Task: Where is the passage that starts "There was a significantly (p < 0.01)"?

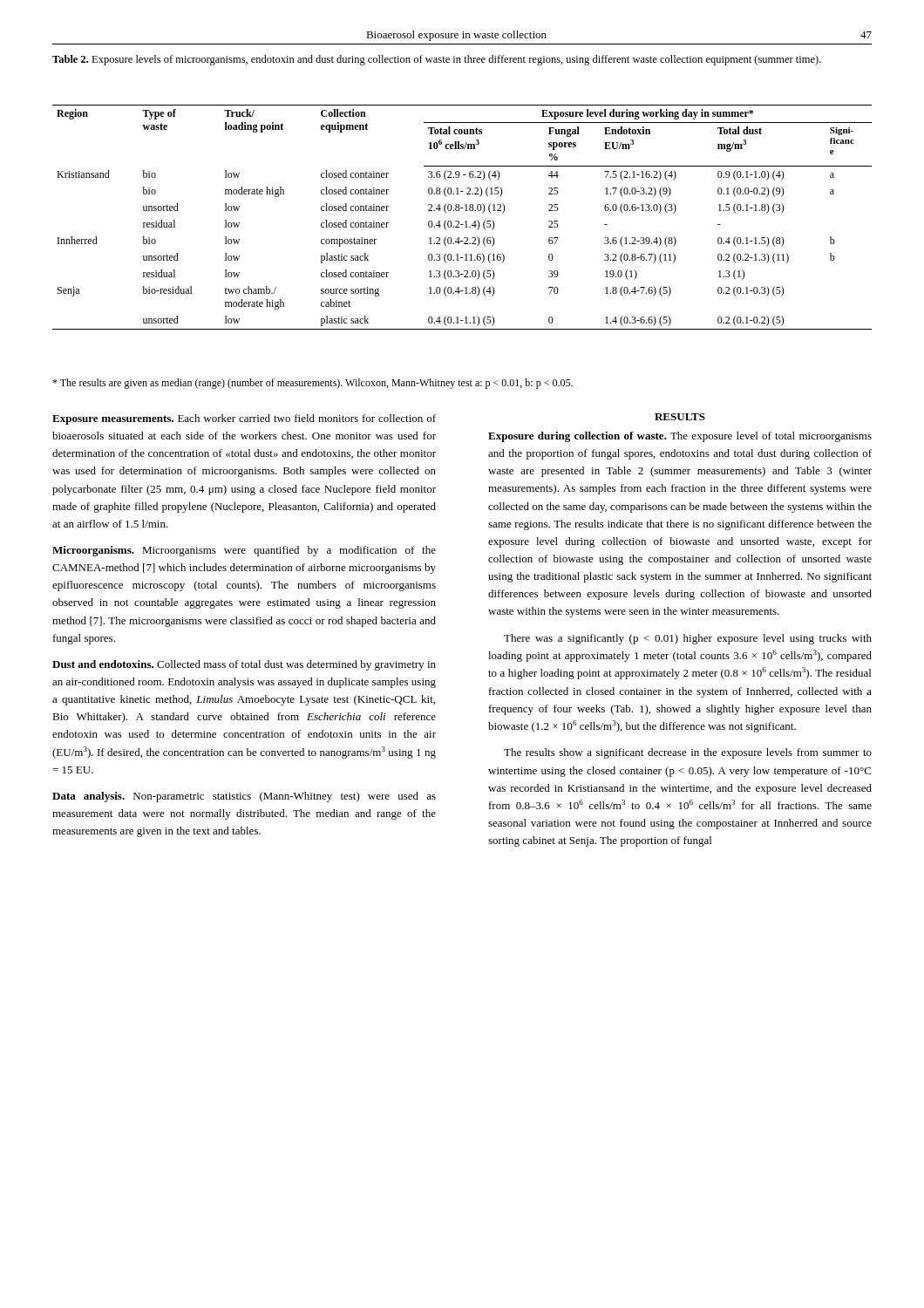Action: coord(680,682)
